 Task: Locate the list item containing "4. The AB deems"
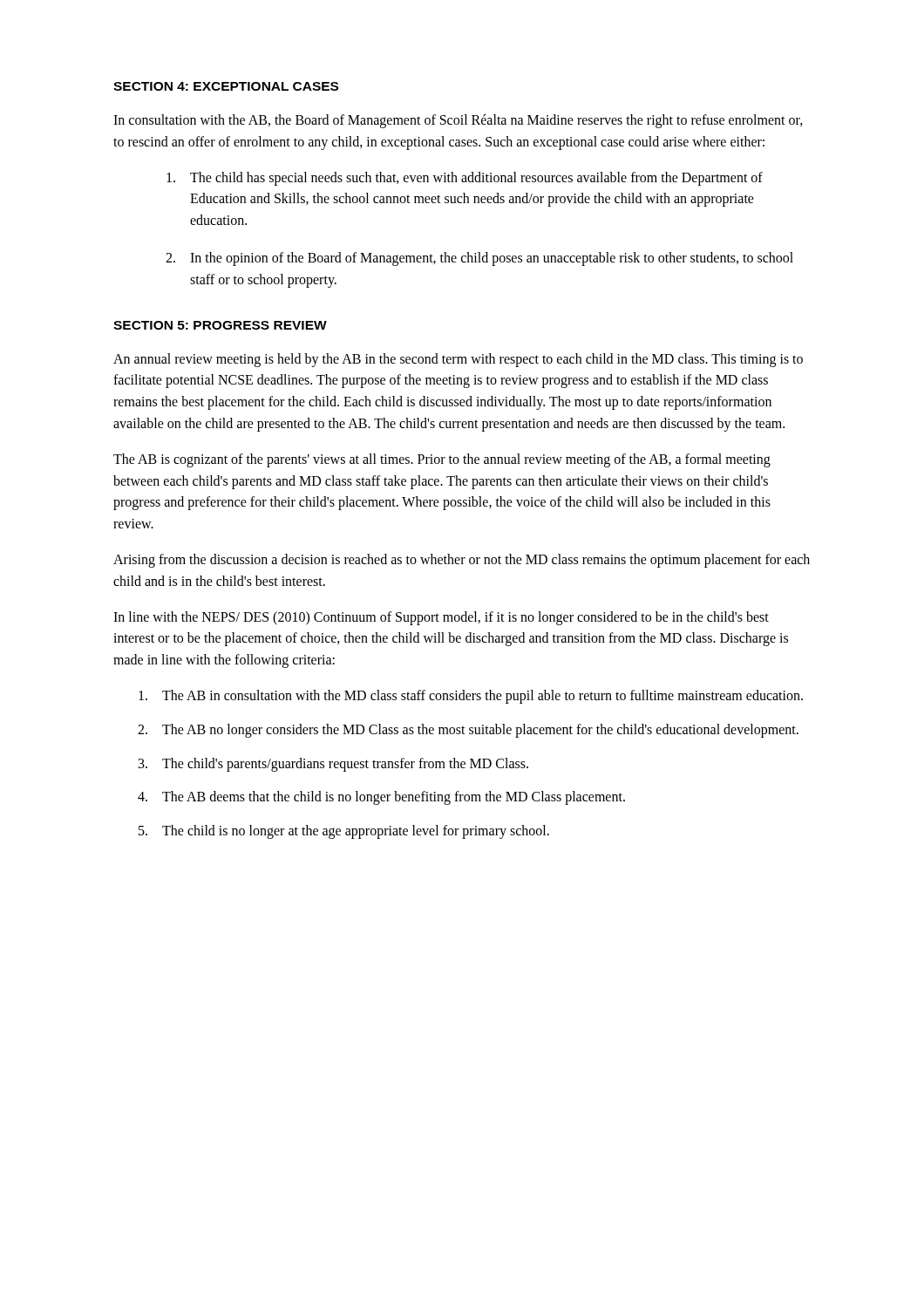[474, 798]
